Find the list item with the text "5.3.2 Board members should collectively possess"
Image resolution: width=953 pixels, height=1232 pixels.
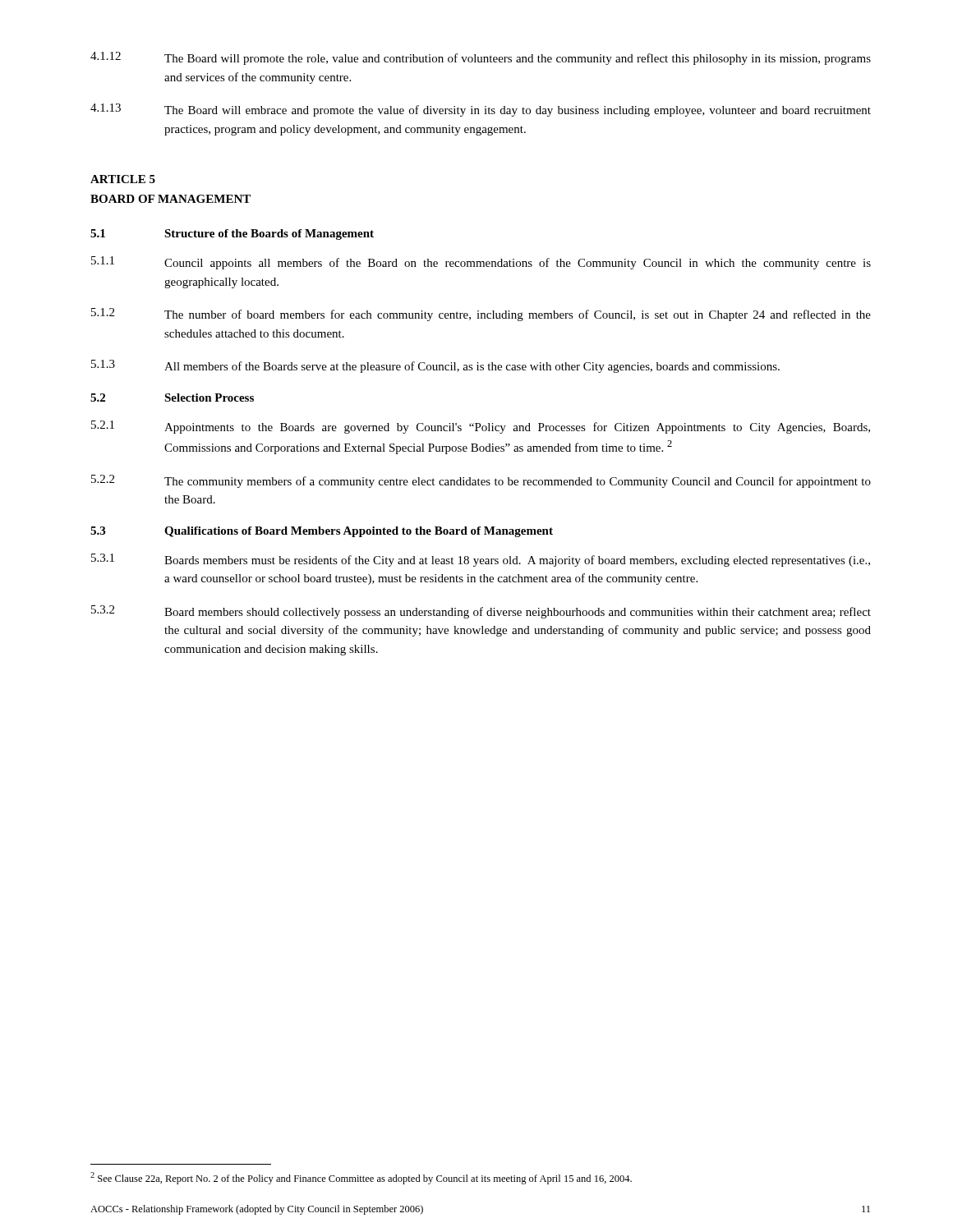pyautogui.click(x=481, y=630)
